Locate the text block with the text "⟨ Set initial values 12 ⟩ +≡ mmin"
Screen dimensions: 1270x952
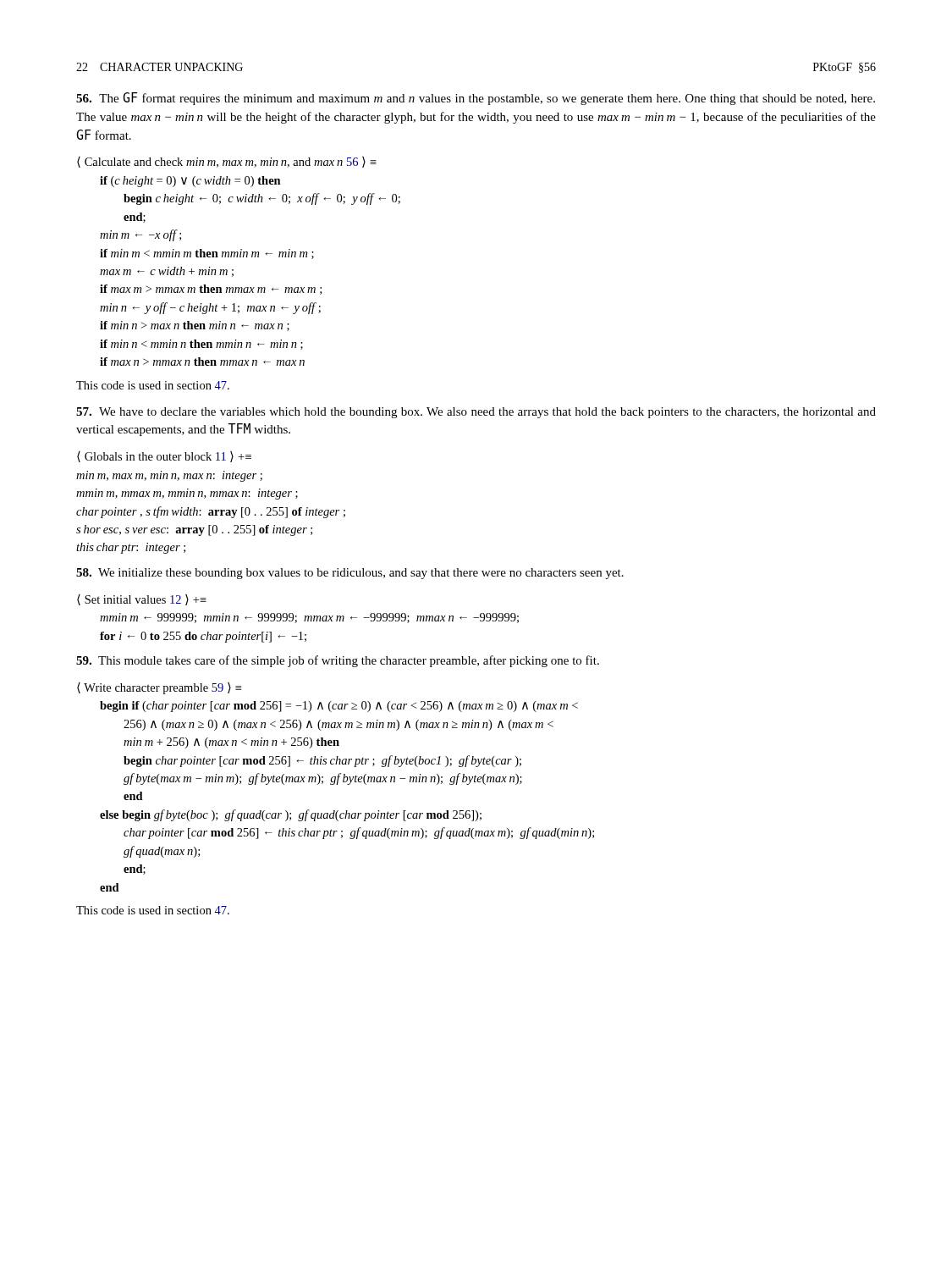coord(476,618)
